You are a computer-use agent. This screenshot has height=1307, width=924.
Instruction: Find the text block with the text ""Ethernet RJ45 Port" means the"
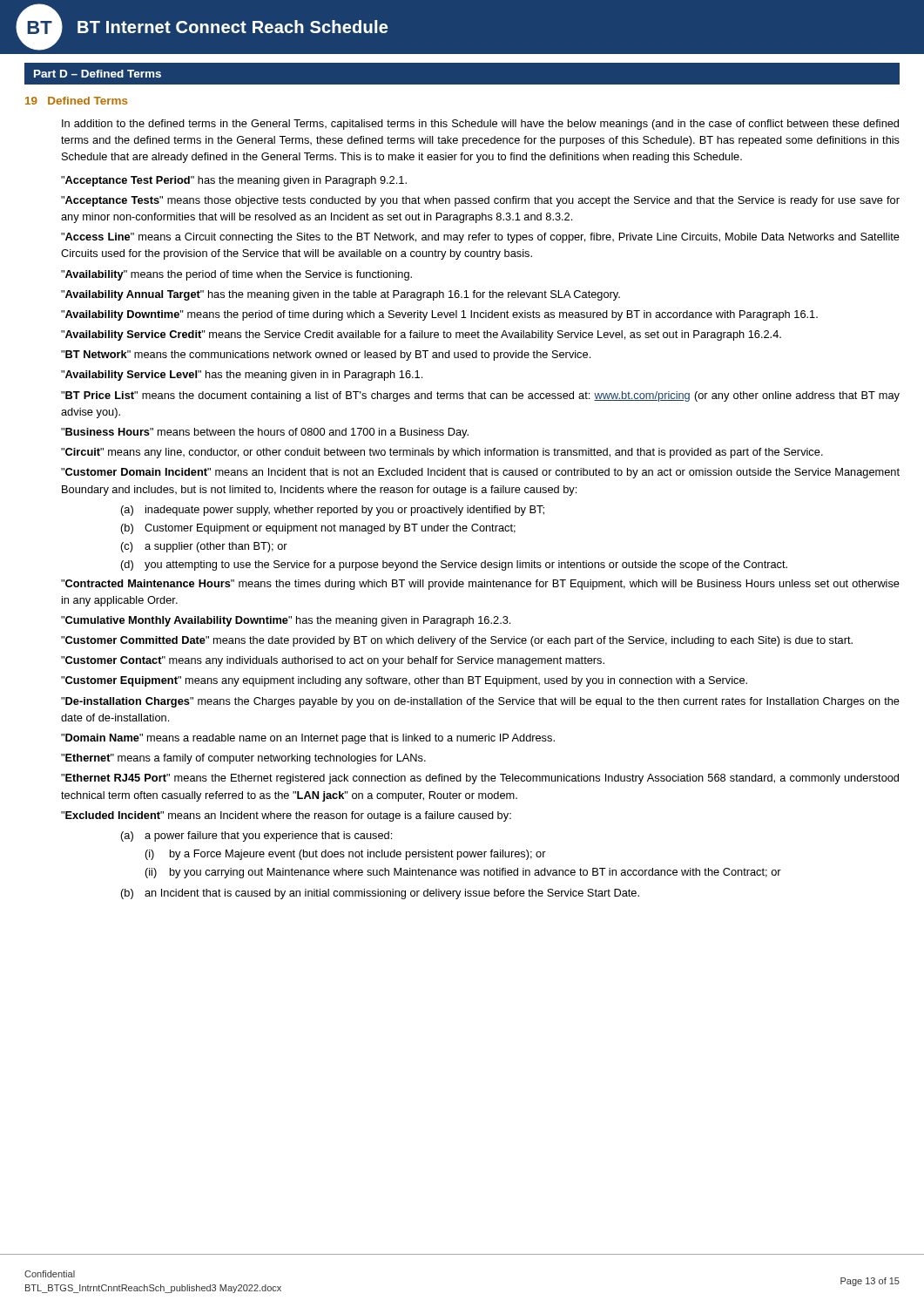(480, 786)
